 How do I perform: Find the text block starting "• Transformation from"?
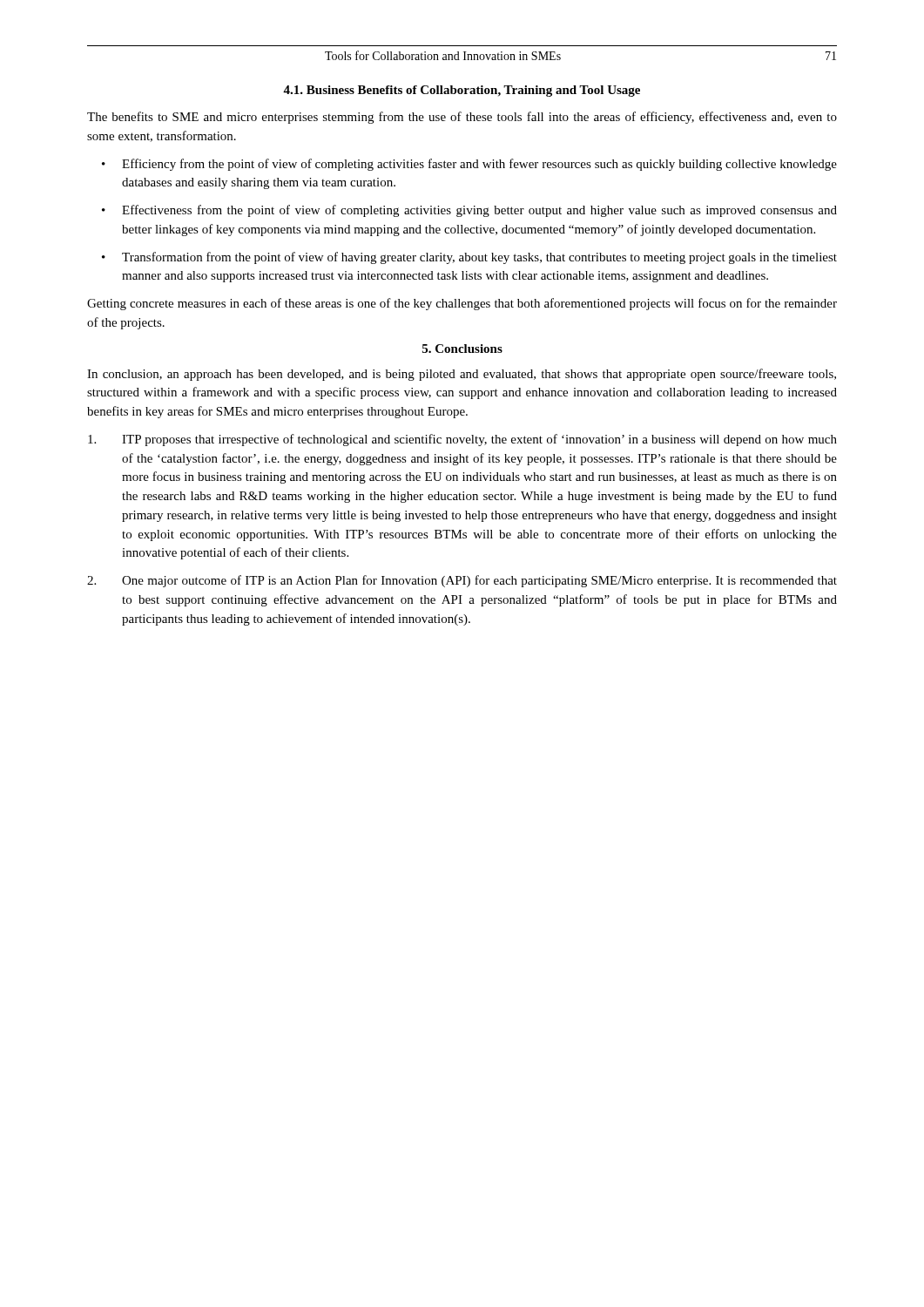point(469,265)
